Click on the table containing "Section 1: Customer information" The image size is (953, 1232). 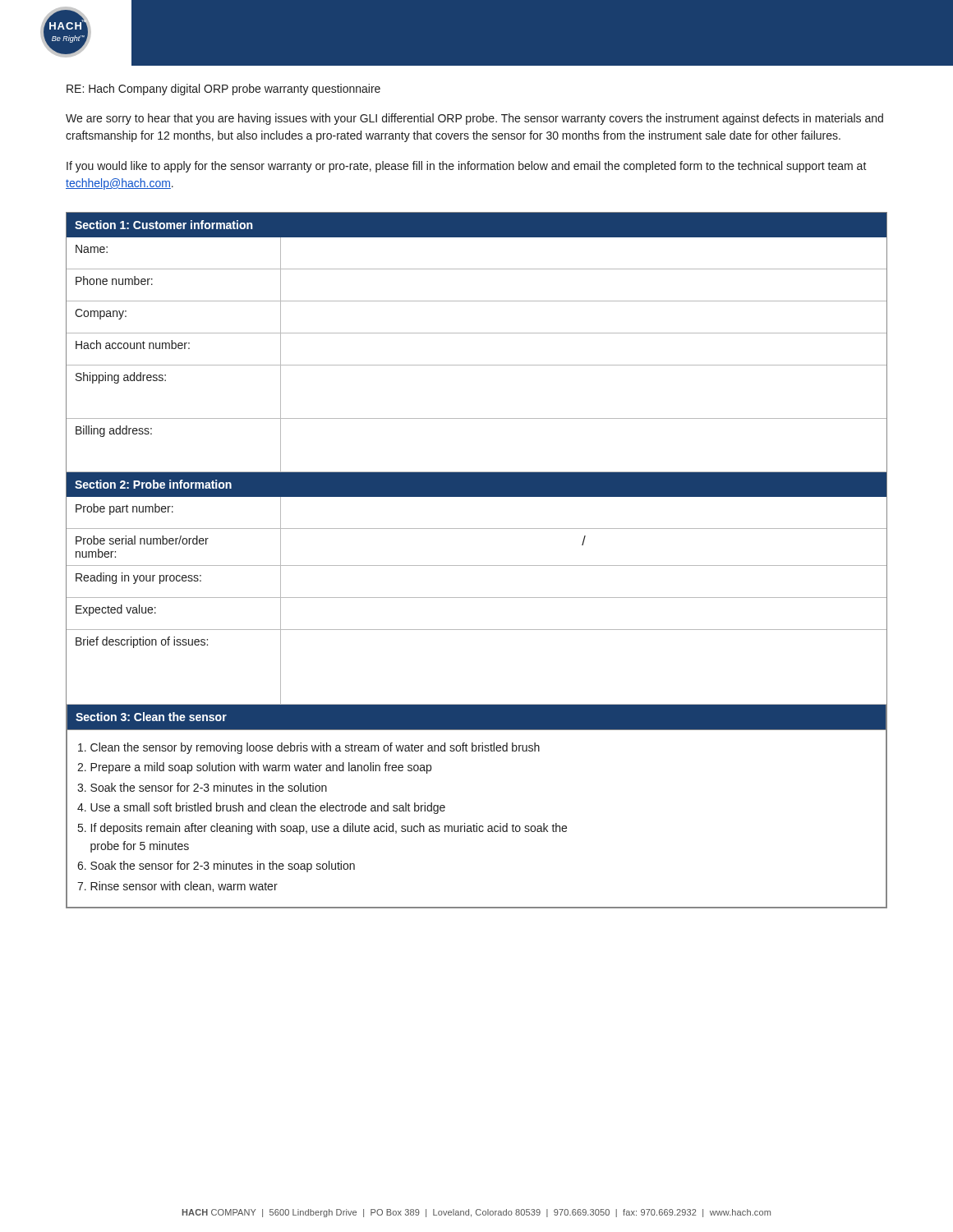click(x=476, y=560)
